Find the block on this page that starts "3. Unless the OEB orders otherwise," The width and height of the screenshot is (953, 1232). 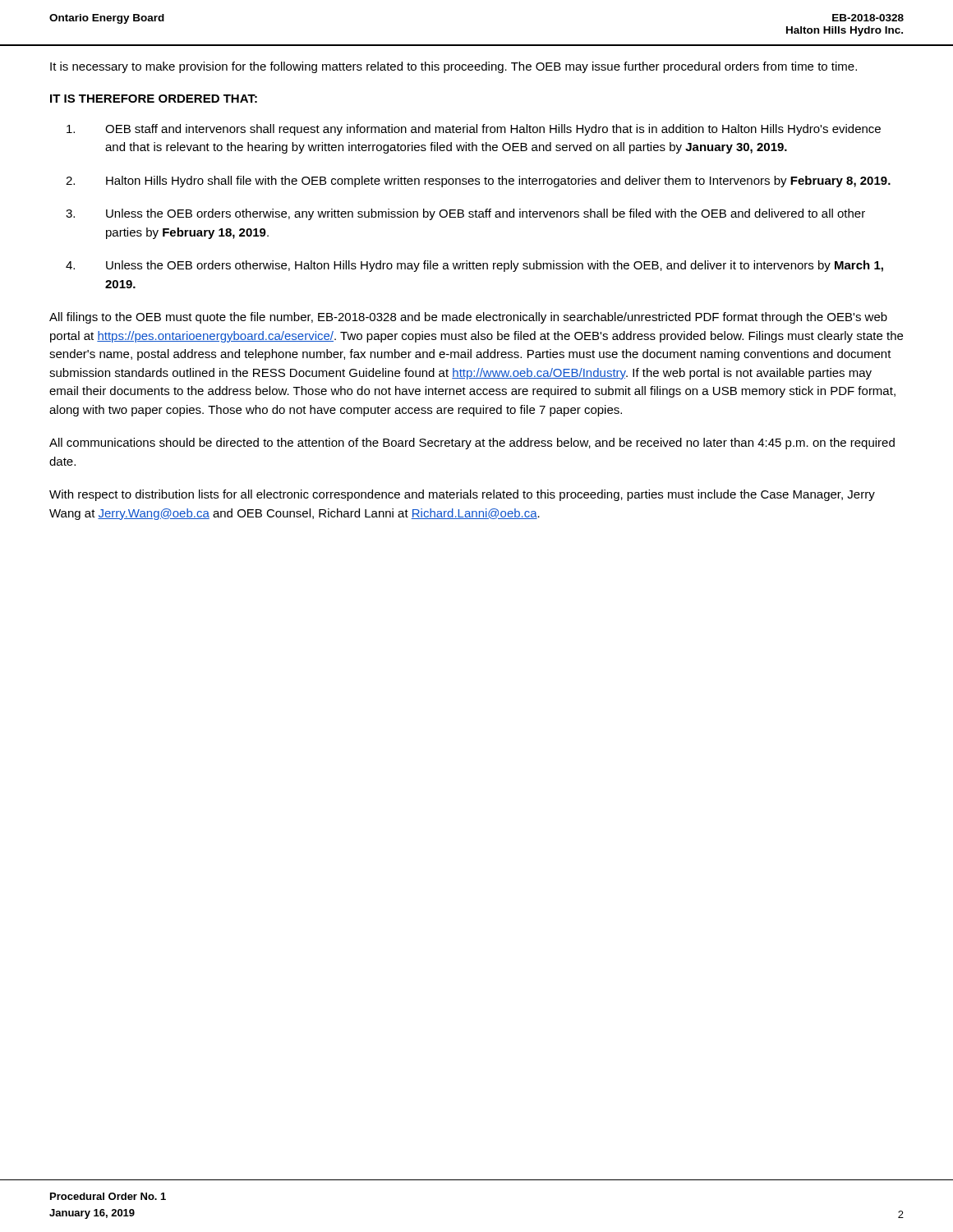pos(476,223)
